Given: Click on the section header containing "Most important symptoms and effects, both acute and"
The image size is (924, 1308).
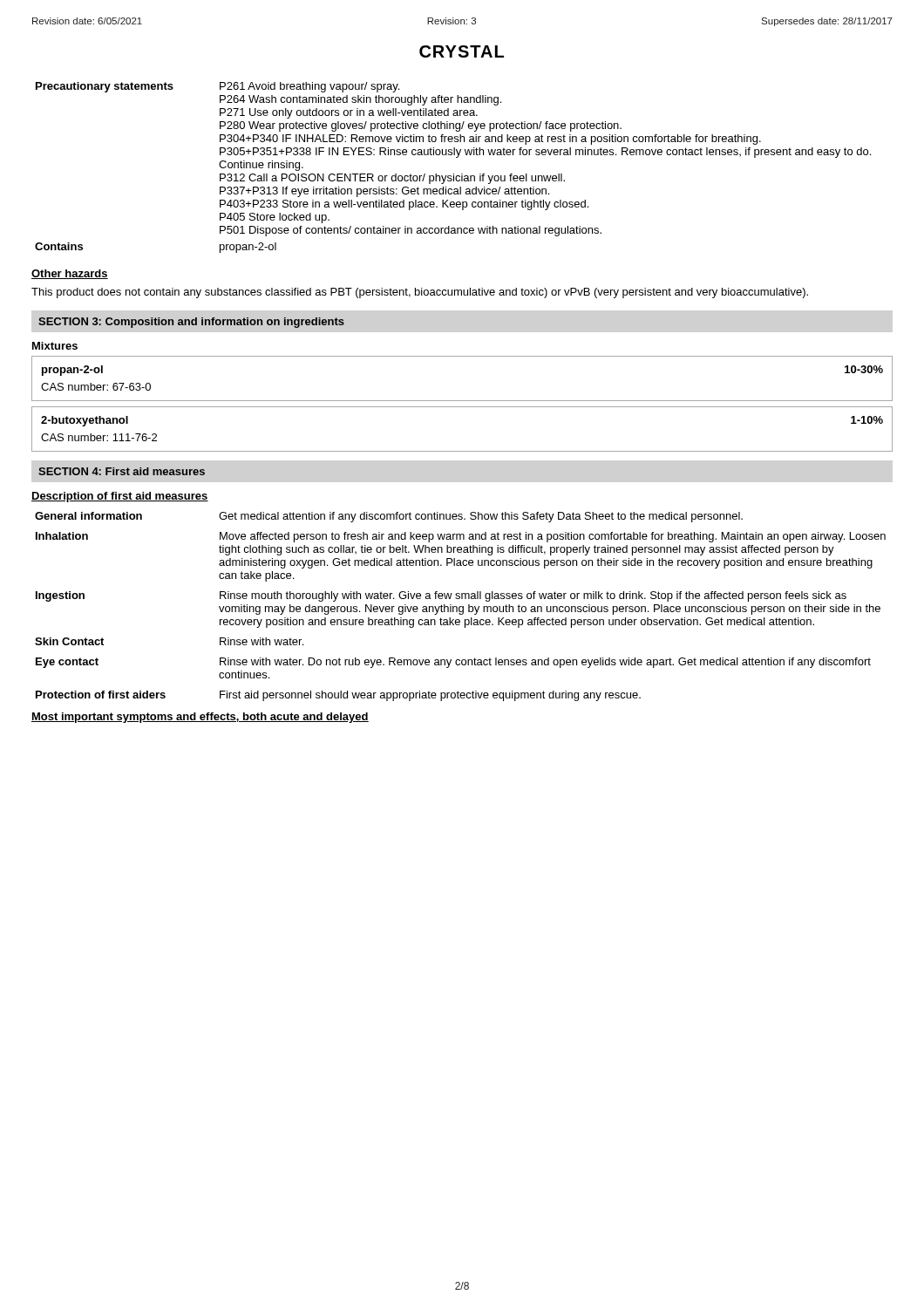Looking at the screenshot, I should (x=200, y=716).
